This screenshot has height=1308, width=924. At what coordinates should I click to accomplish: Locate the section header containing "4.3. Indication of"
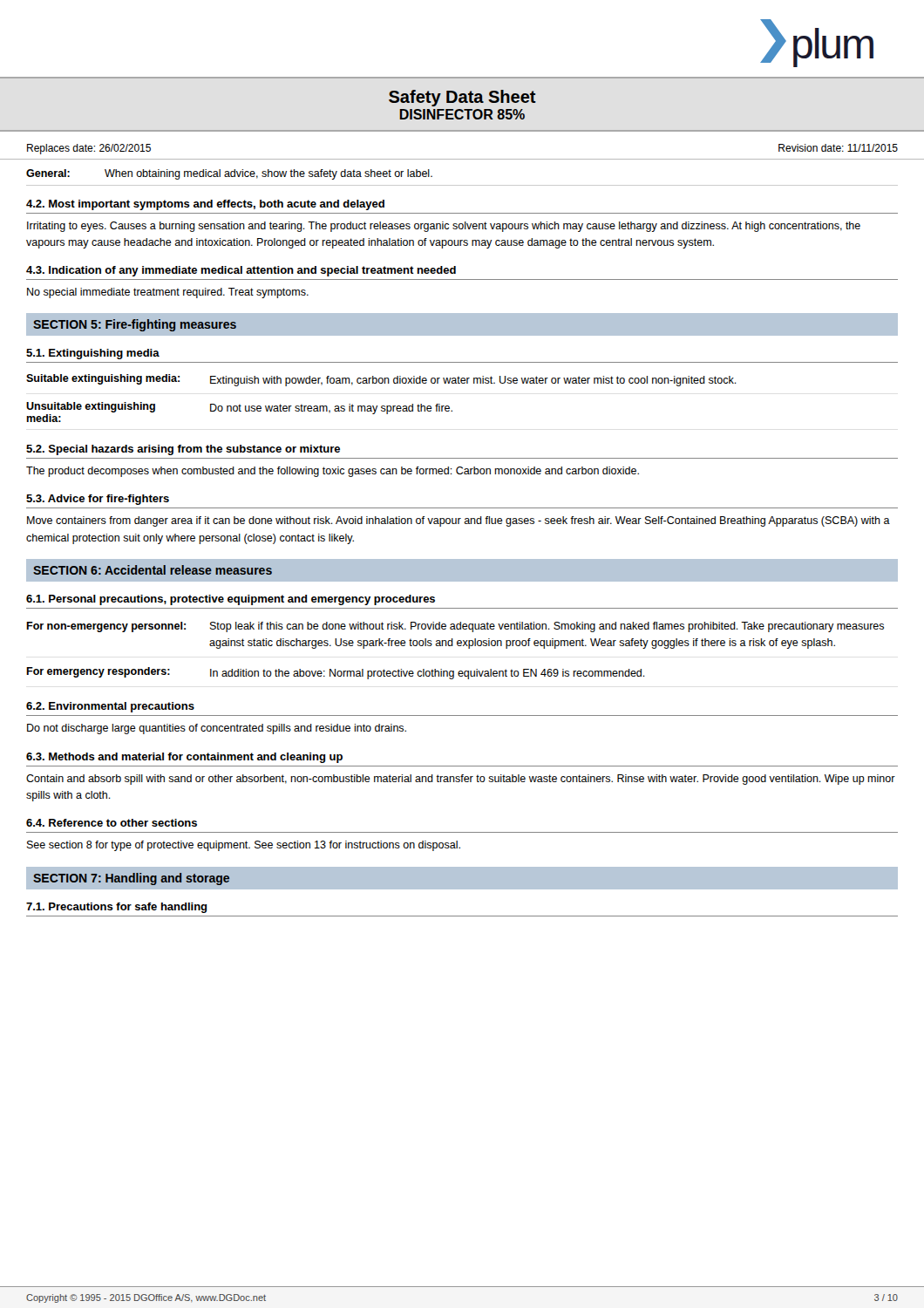(241, 270)
